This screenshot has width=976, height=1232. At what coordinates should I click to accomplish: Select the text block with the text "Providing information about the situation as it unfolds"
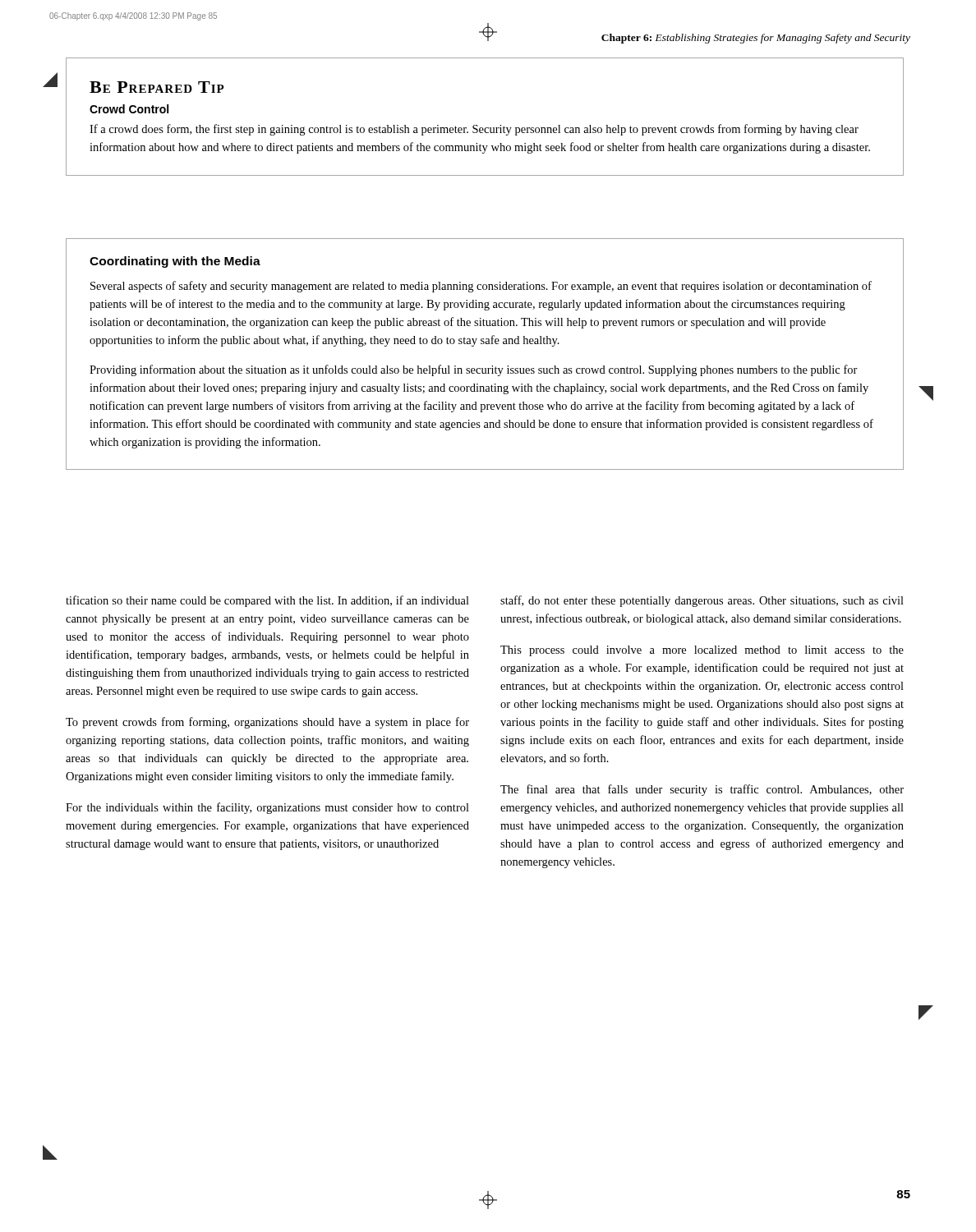coord(481,406)
